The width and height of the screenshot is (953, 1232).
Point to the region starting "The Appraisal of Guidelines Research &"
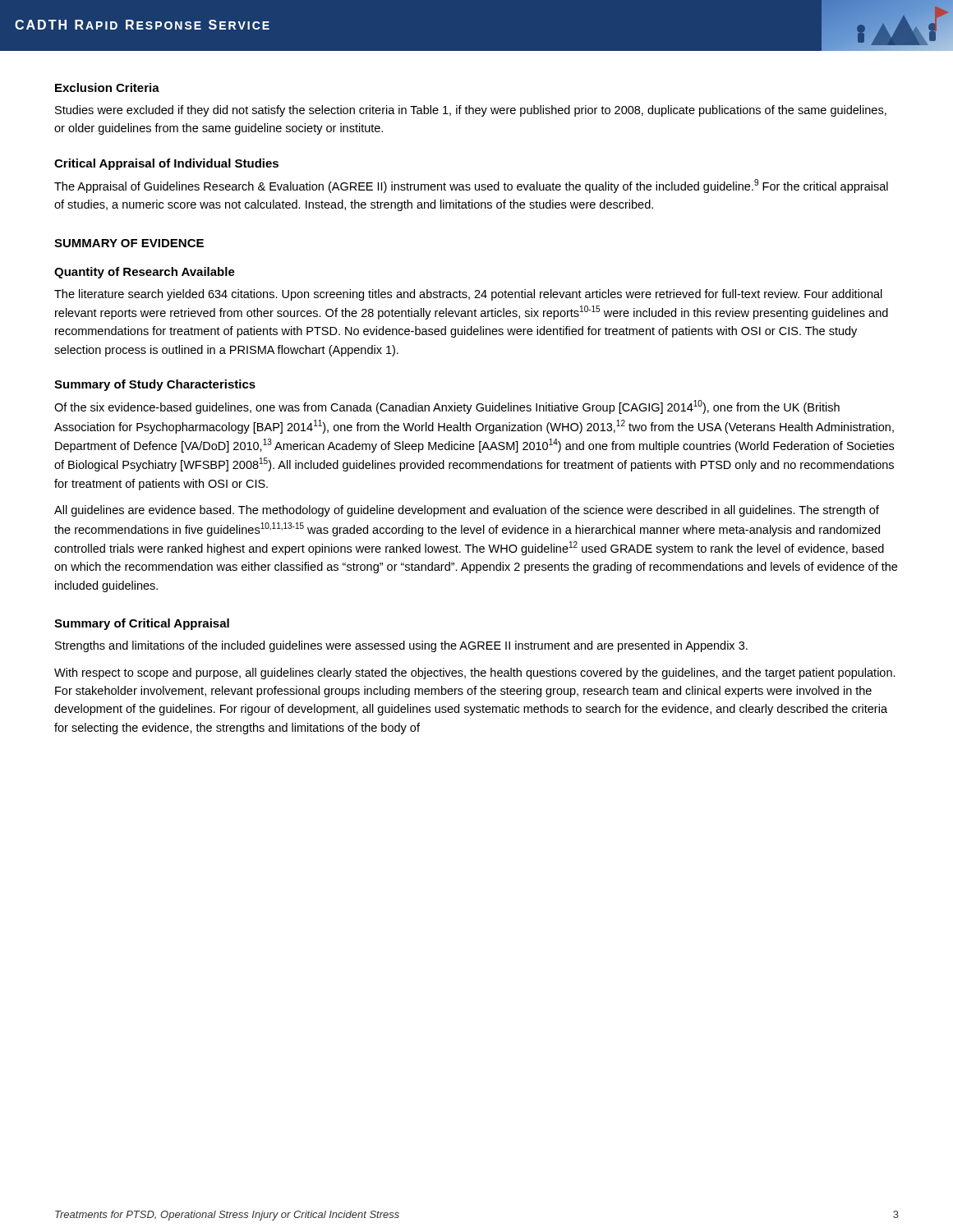tap(471, 195)
